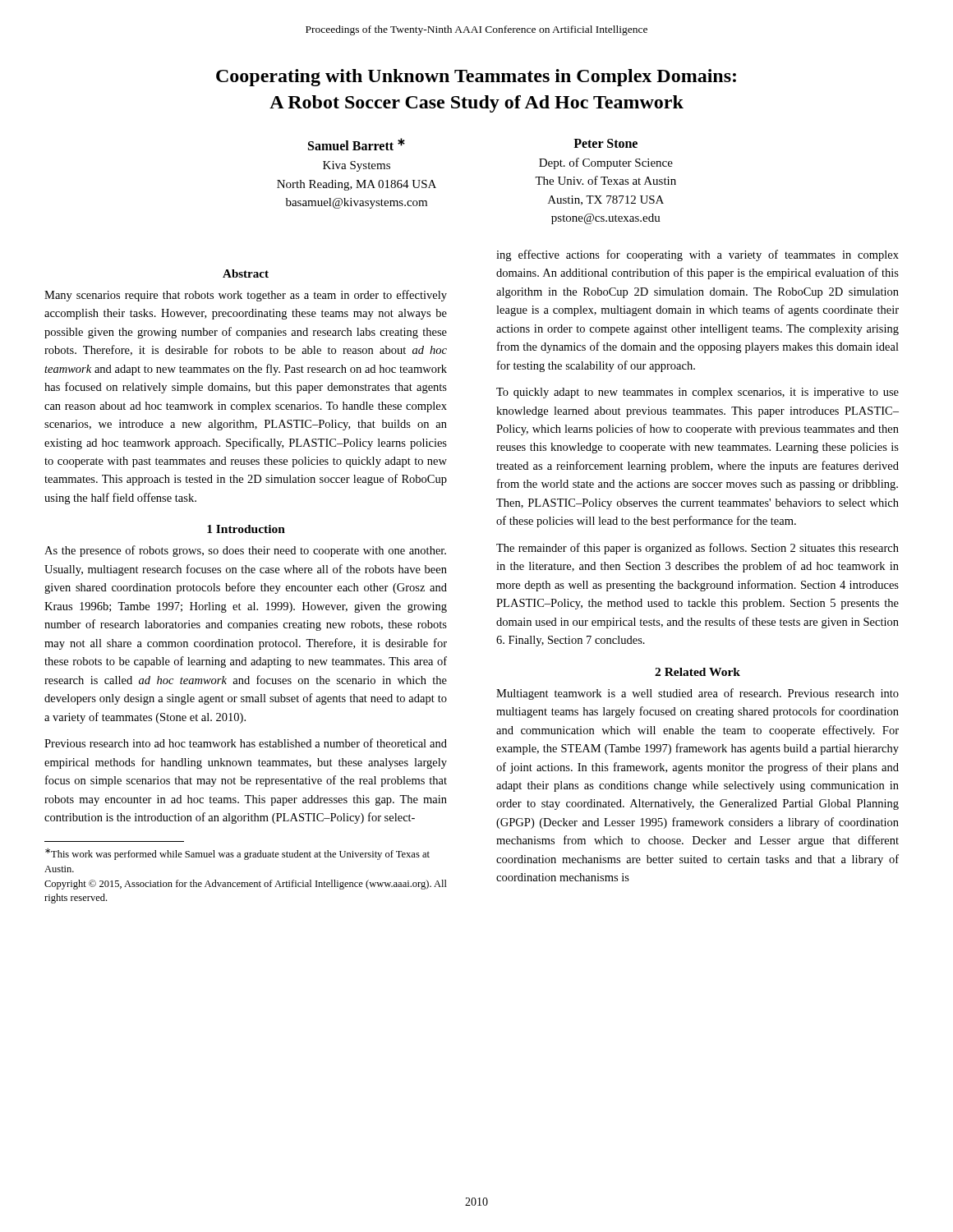953x1232 pixels.
Task: Click on the text block containing "Samuel Barrett ∗ Kiva Systems"
Action: pos(357,173)
